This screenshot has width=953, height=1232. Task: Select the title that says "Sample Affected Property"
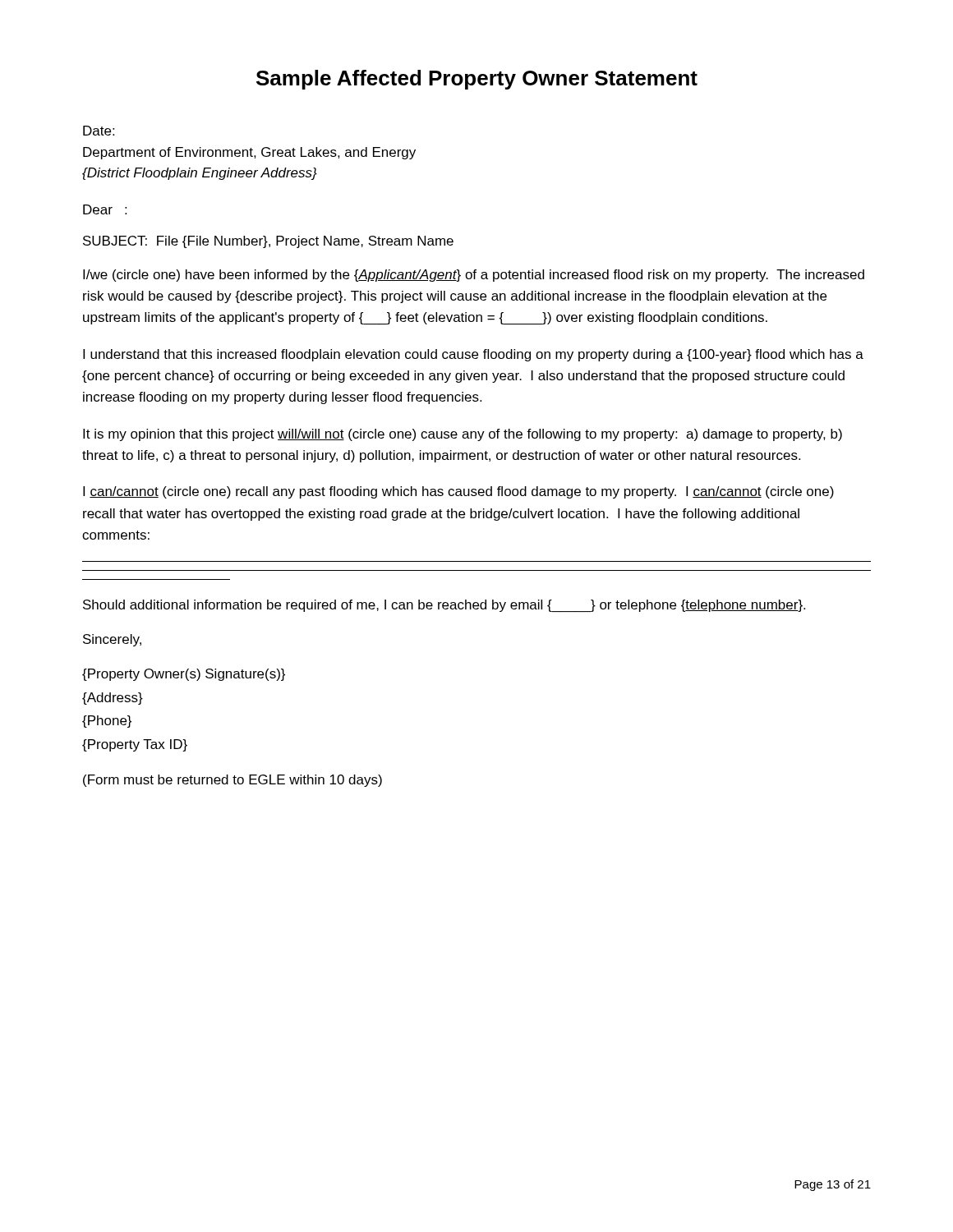476,78
